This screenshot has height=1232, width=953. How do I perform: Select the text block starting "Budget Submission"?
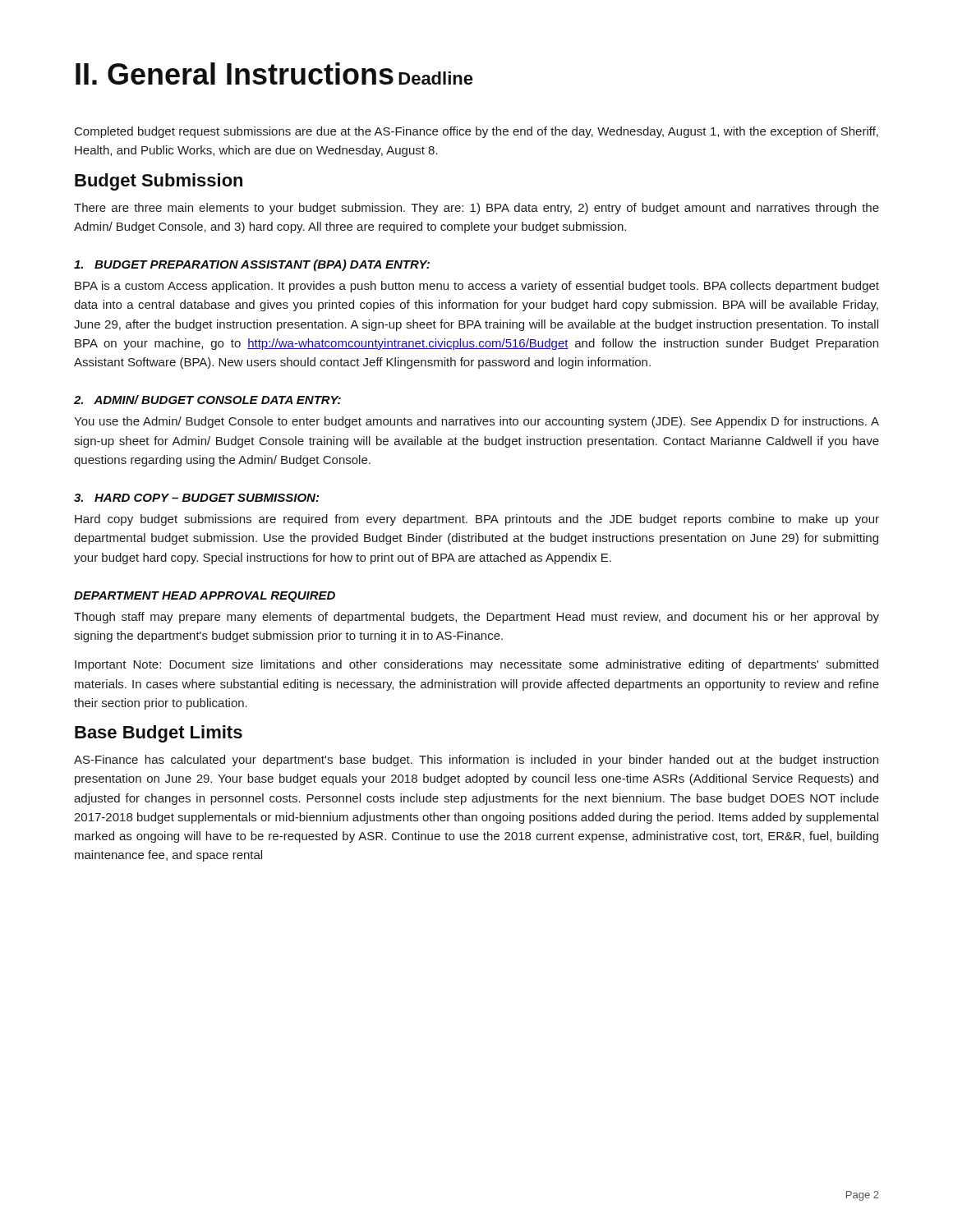tap(159, 180)
